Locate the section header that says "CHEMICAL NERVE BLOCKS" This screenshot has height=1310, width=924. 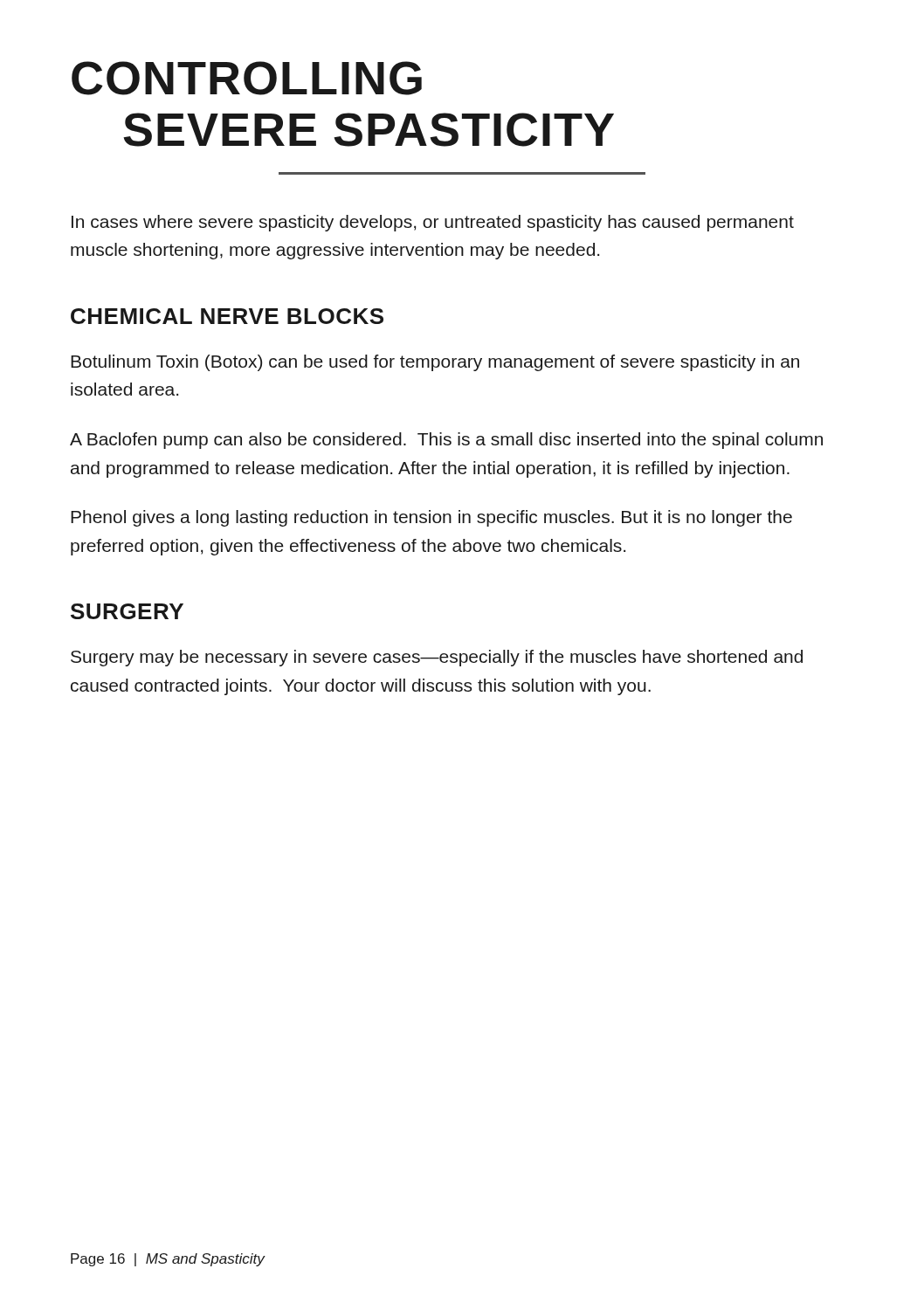[x=227, y=316]
